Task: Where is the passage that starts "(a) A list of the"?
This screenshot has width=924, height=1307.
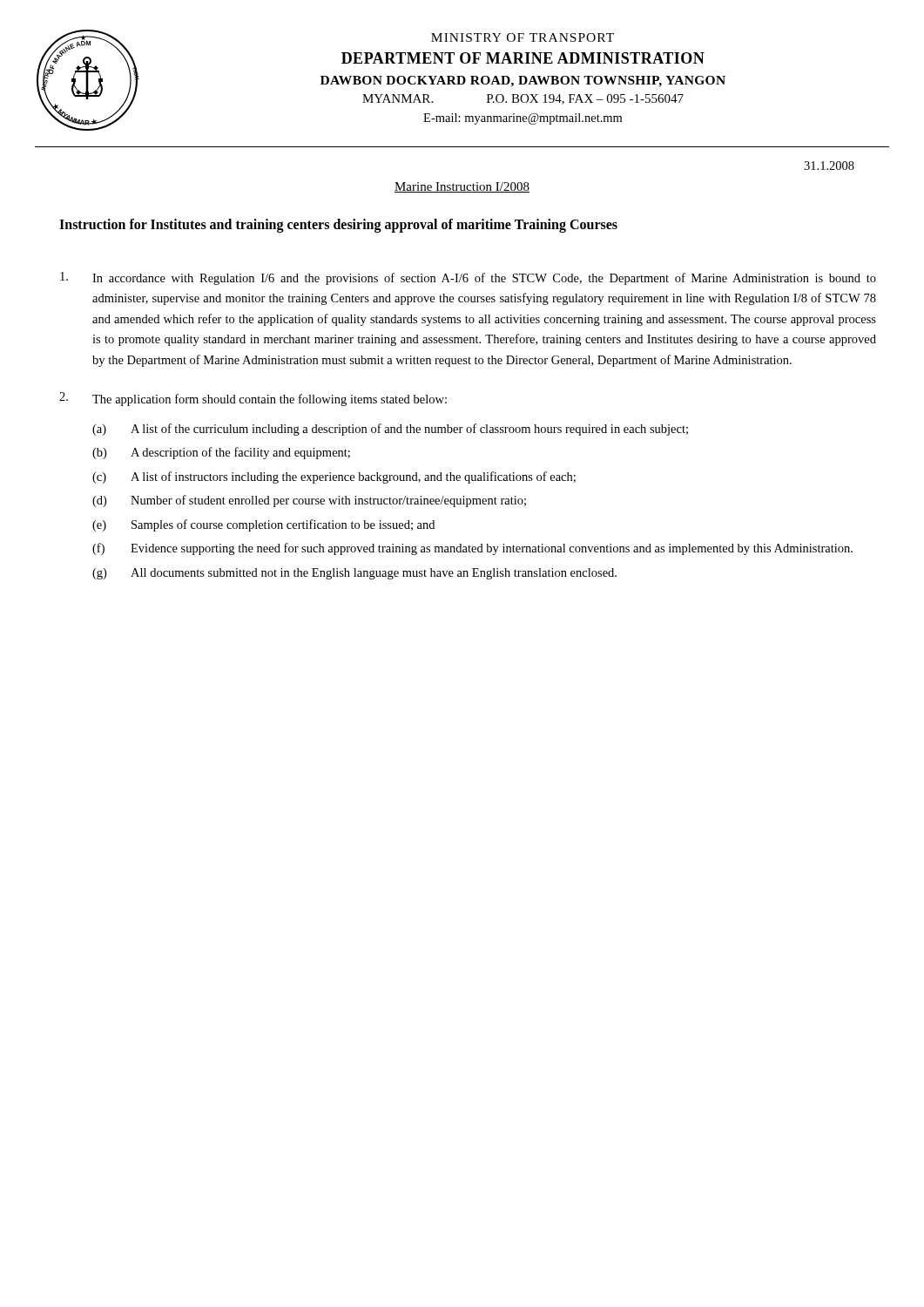Action: click(484, 429)
